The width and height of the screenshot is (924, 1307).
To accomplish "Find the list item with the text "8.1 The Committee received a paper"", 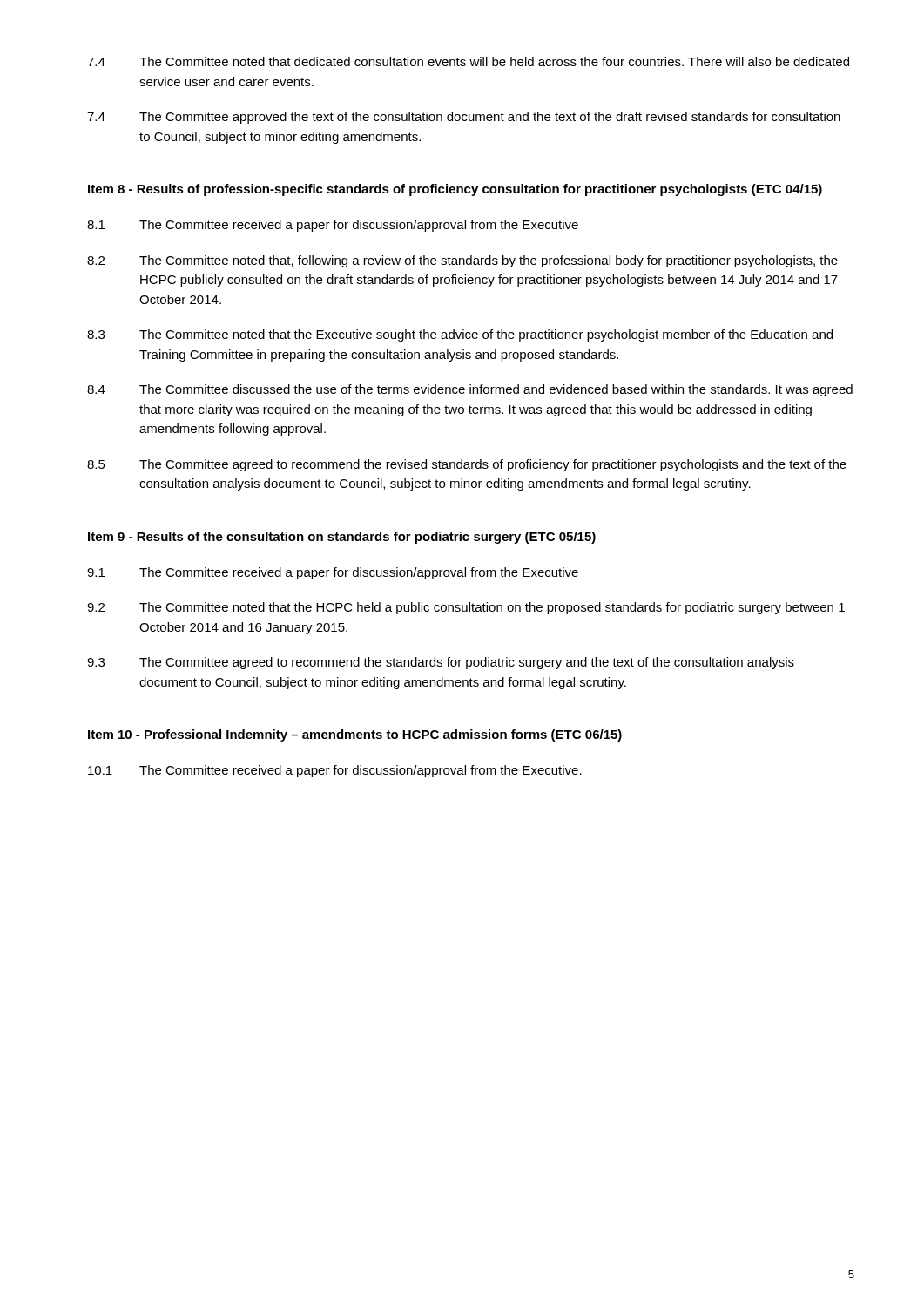I will tap(471, 225).
